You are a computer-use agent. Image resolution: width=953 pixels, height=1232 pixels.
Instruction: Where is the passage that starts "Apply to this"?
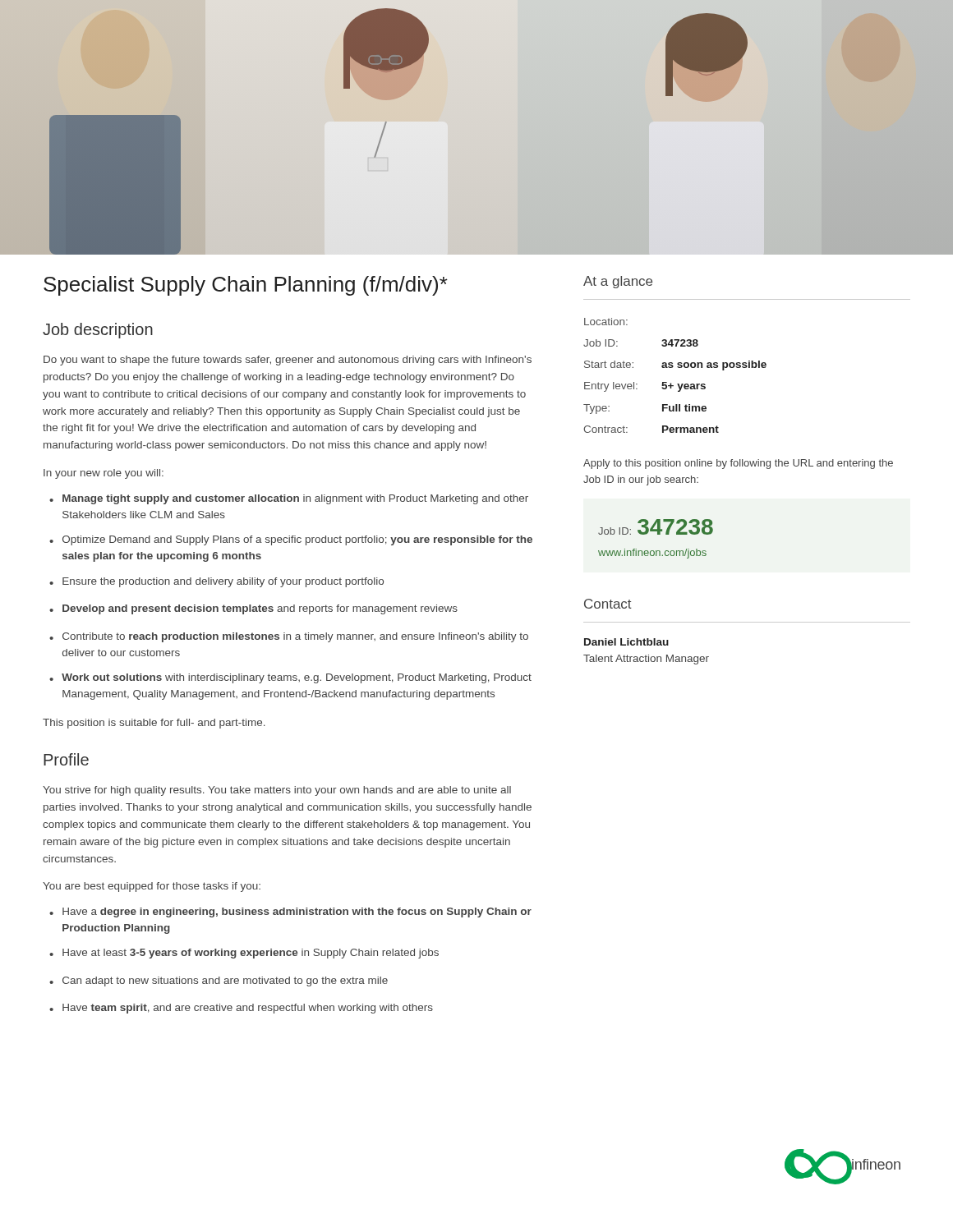point(738,471)
